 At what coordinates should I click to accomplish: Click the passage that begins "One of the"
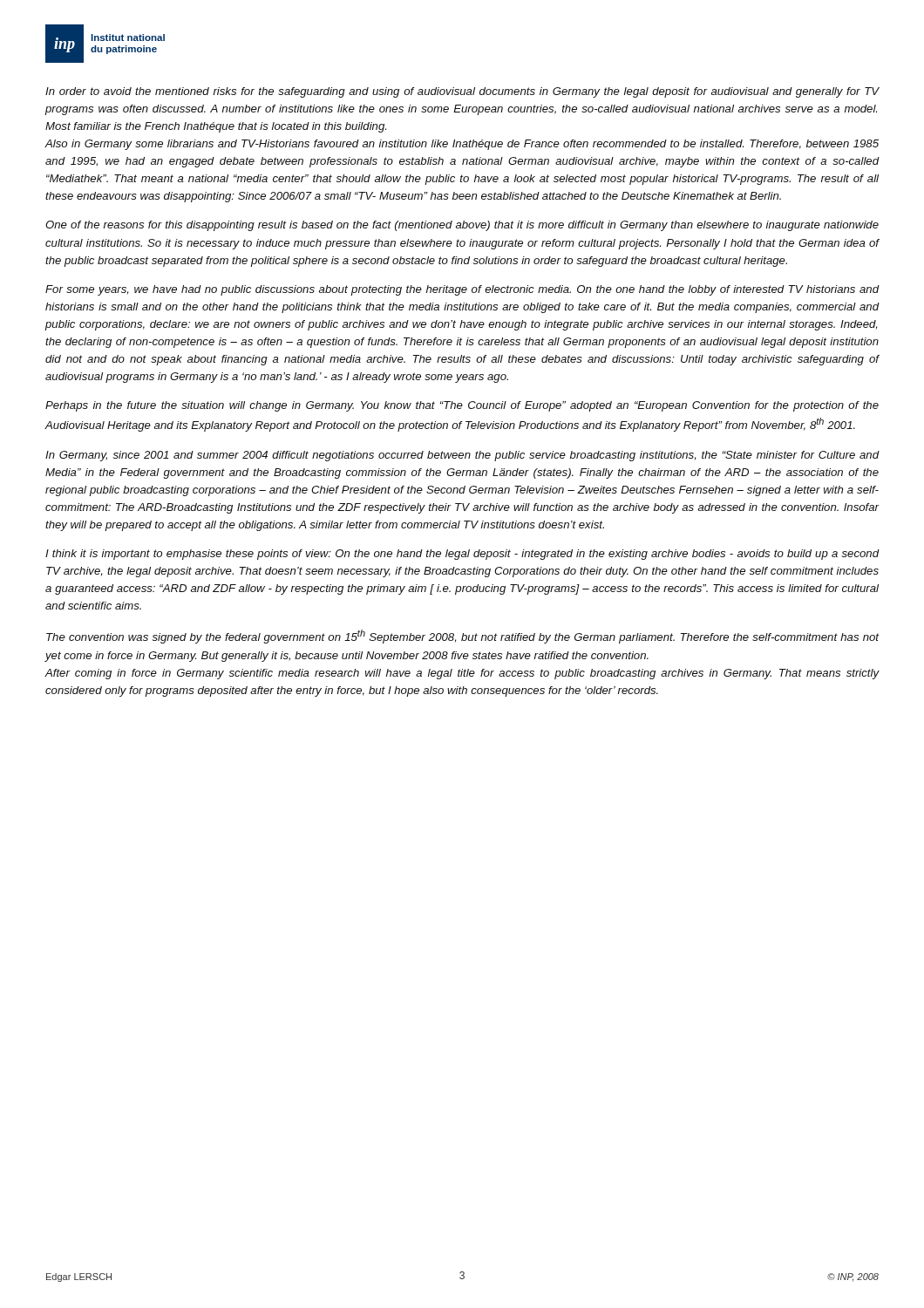click(x=462, y=243)
